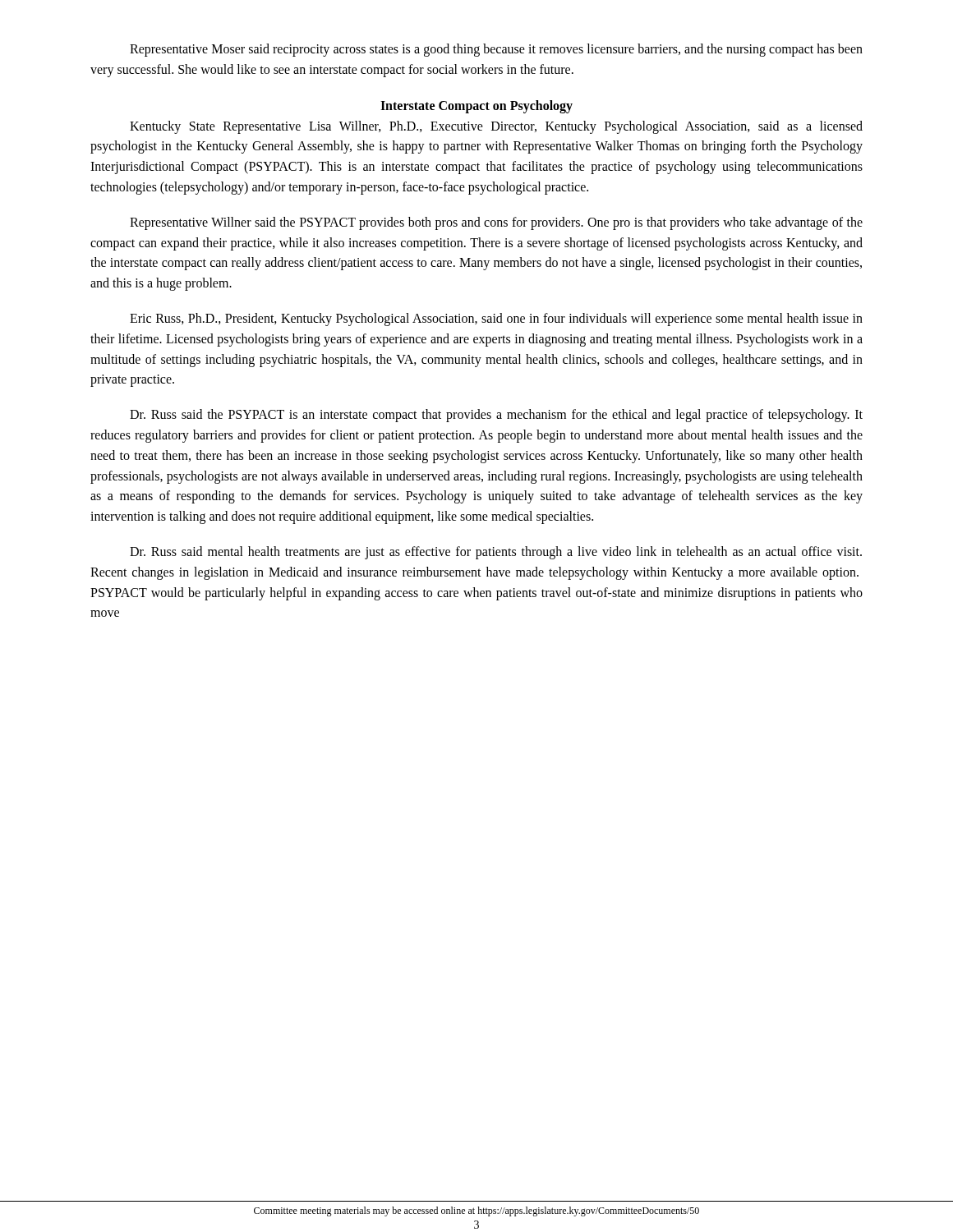Click where it says "Interstate Compact on Psychology"
953x1232 pixels.
pos(476,105)
